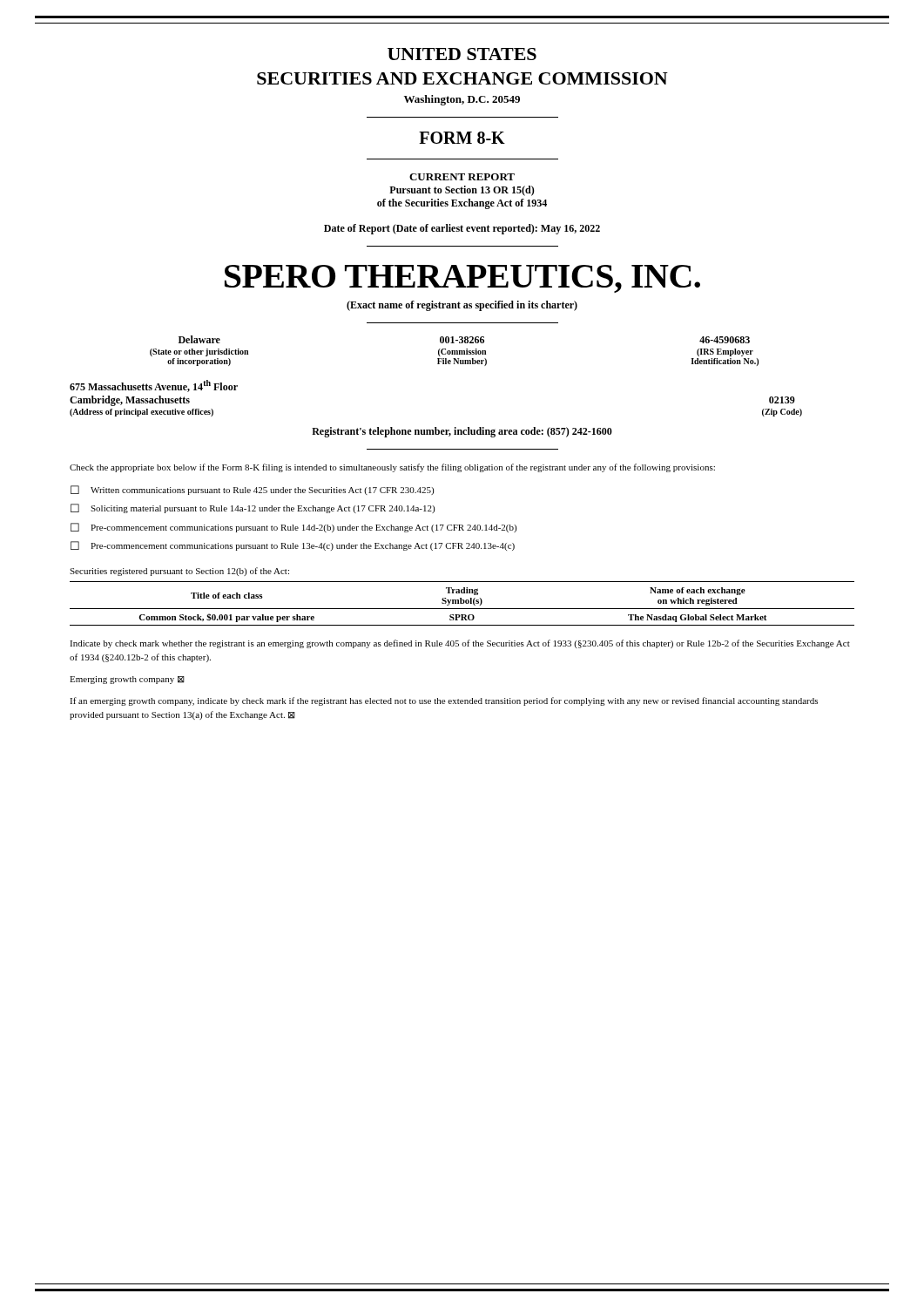The height and width of the screenshot is (1307, 924).
Task: Point to the block beginning "If an emerging growth company,"
Action: tap(444, 708)
